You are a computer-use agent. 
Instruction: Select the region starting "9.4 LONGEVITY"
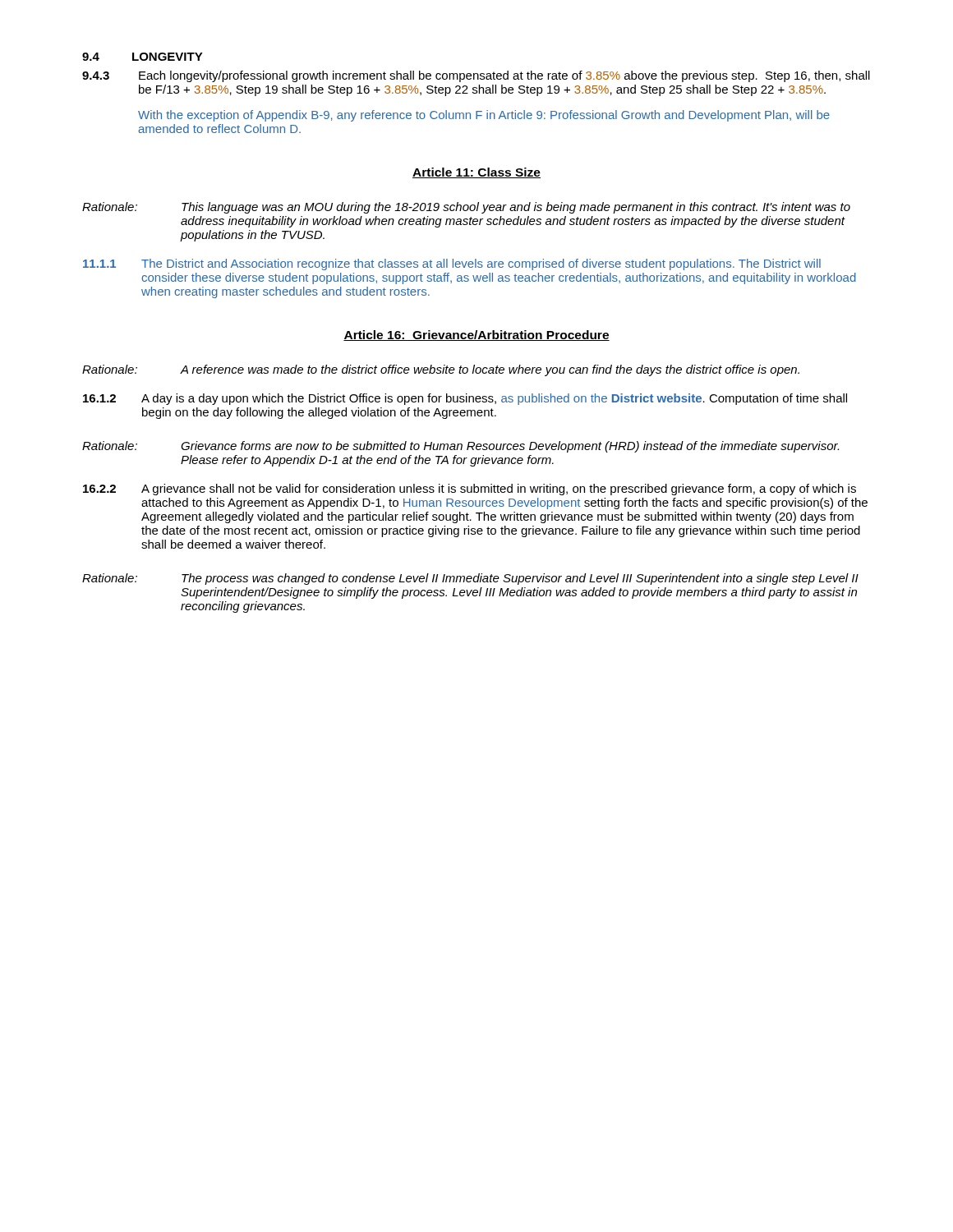click(x=142, y=56)
